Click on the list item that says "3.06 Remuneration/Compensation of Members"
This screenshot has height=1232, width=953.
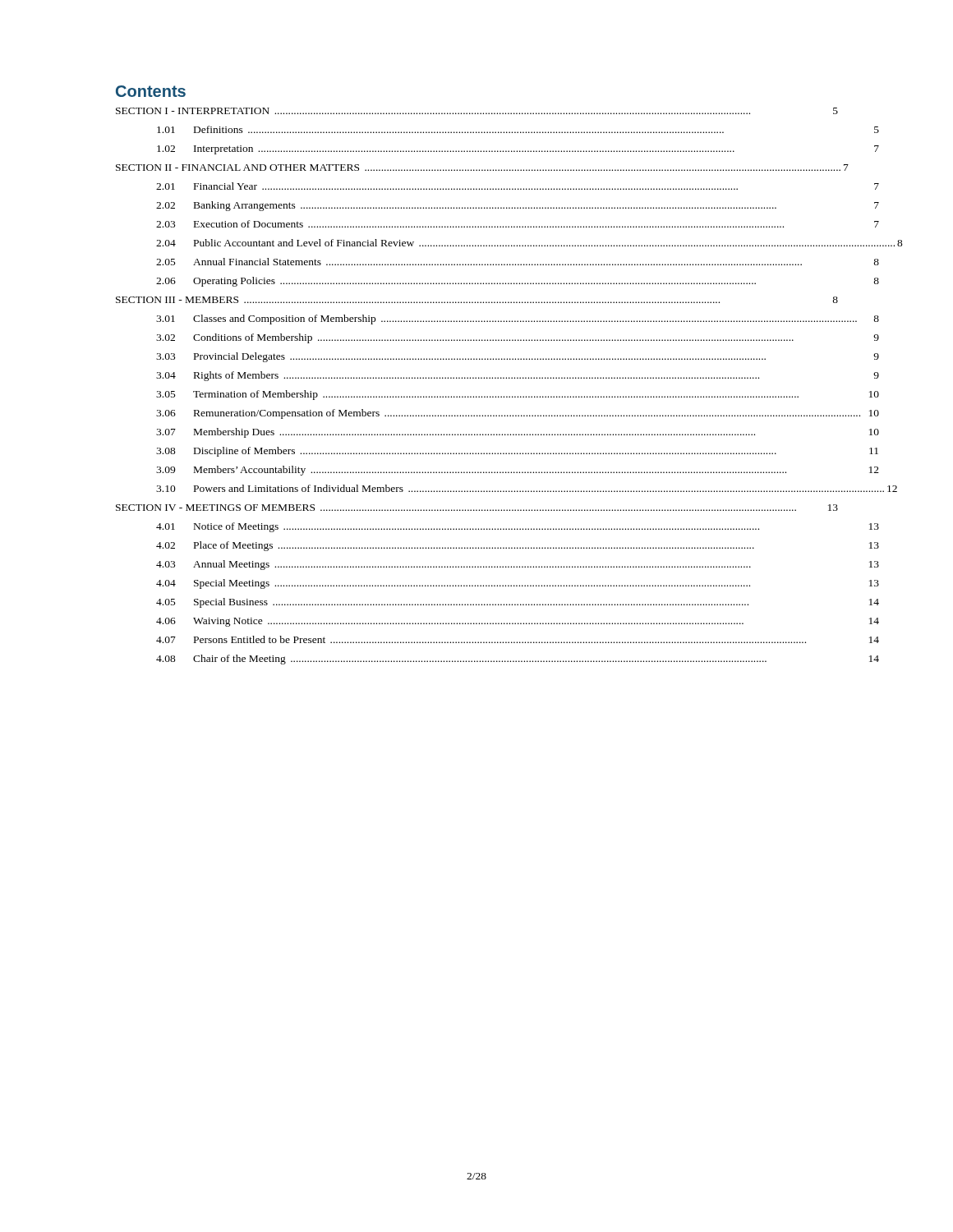click(x=518, y=413)
